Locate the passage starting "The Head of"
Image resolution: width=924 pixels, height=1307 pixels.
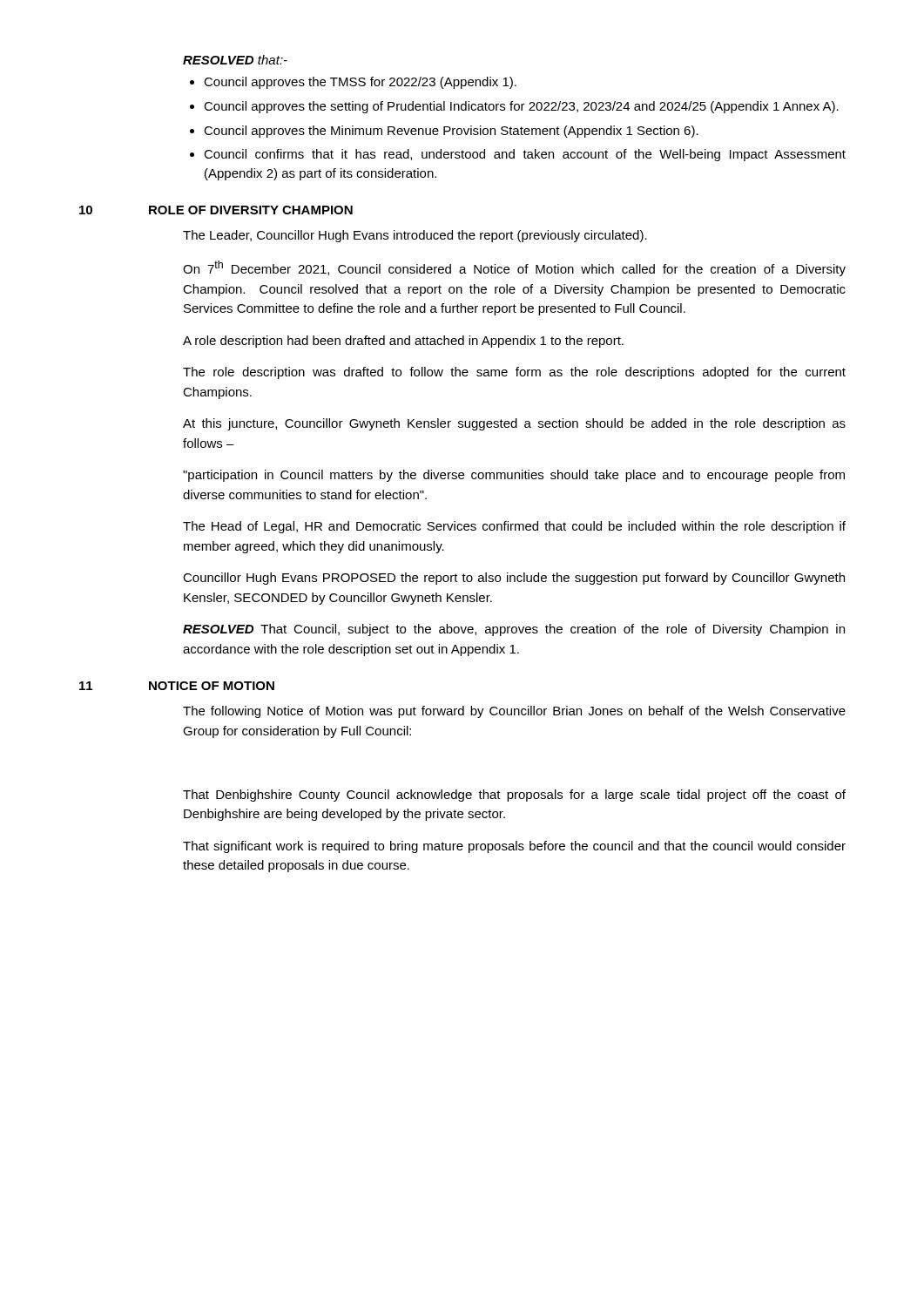514,536
